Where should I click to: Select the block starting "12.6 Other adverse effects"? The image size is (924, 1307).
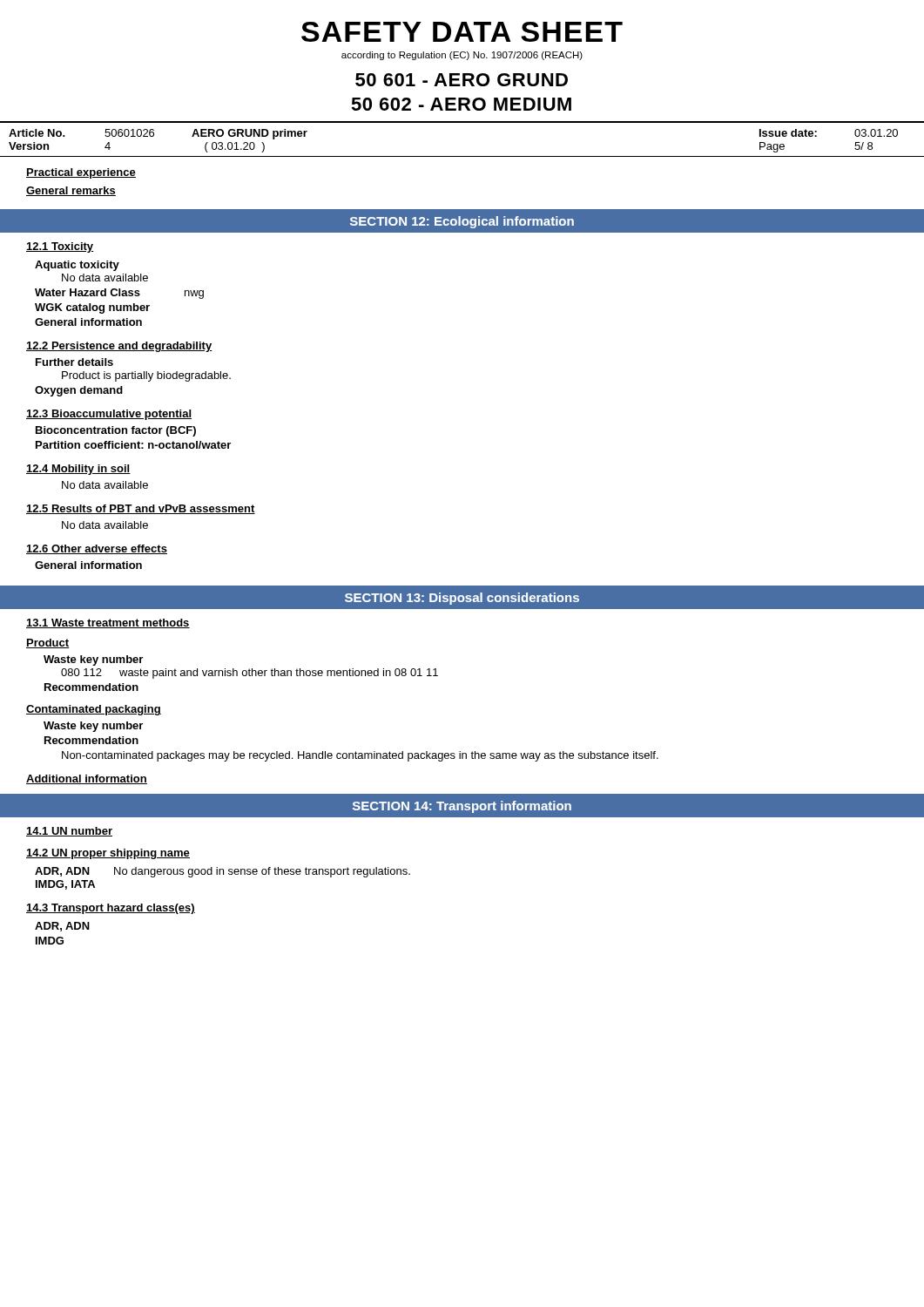click(97, 549)
